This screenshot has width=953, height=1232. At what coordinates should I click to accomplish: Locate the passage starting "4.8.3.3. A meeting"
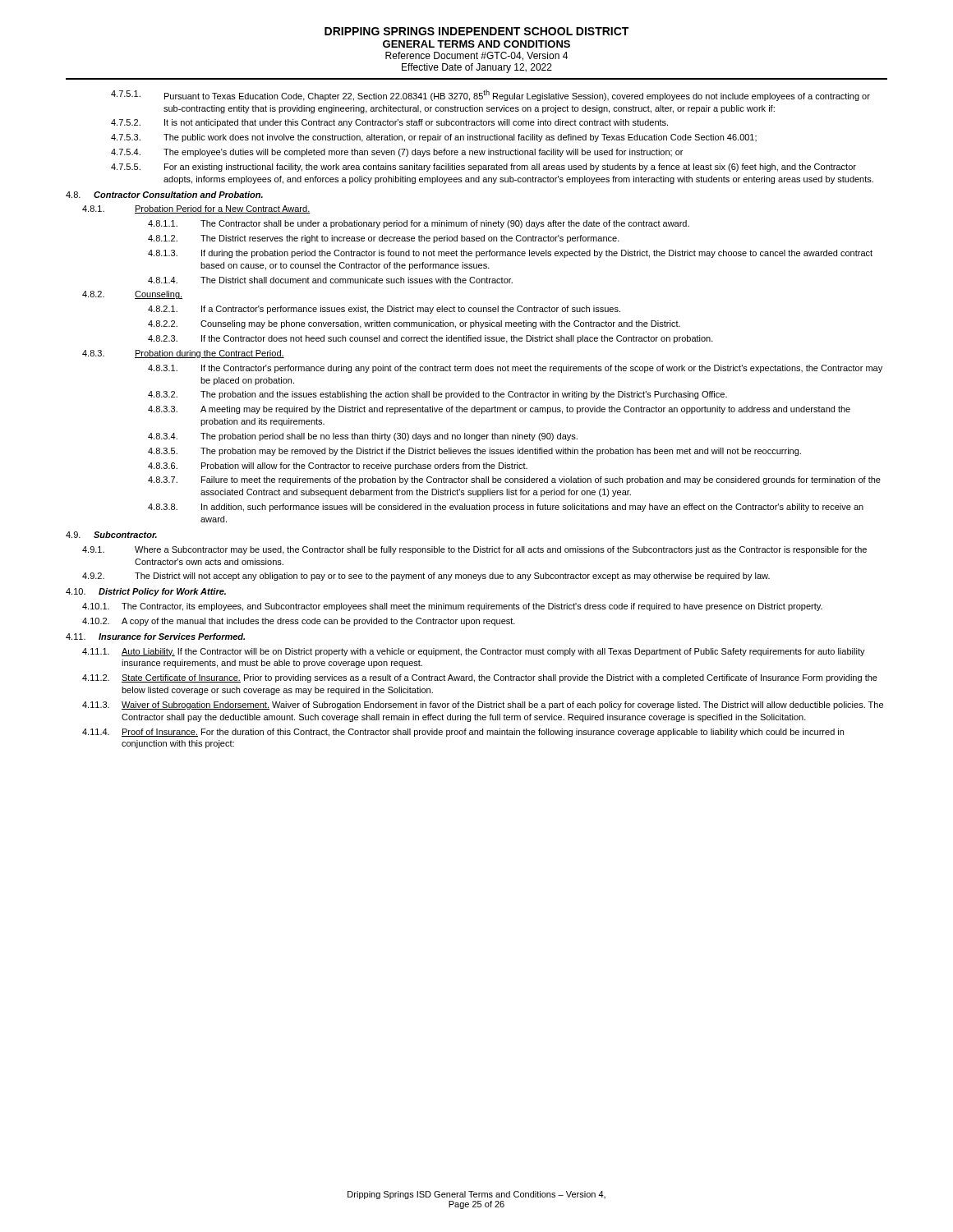(518, 416)
